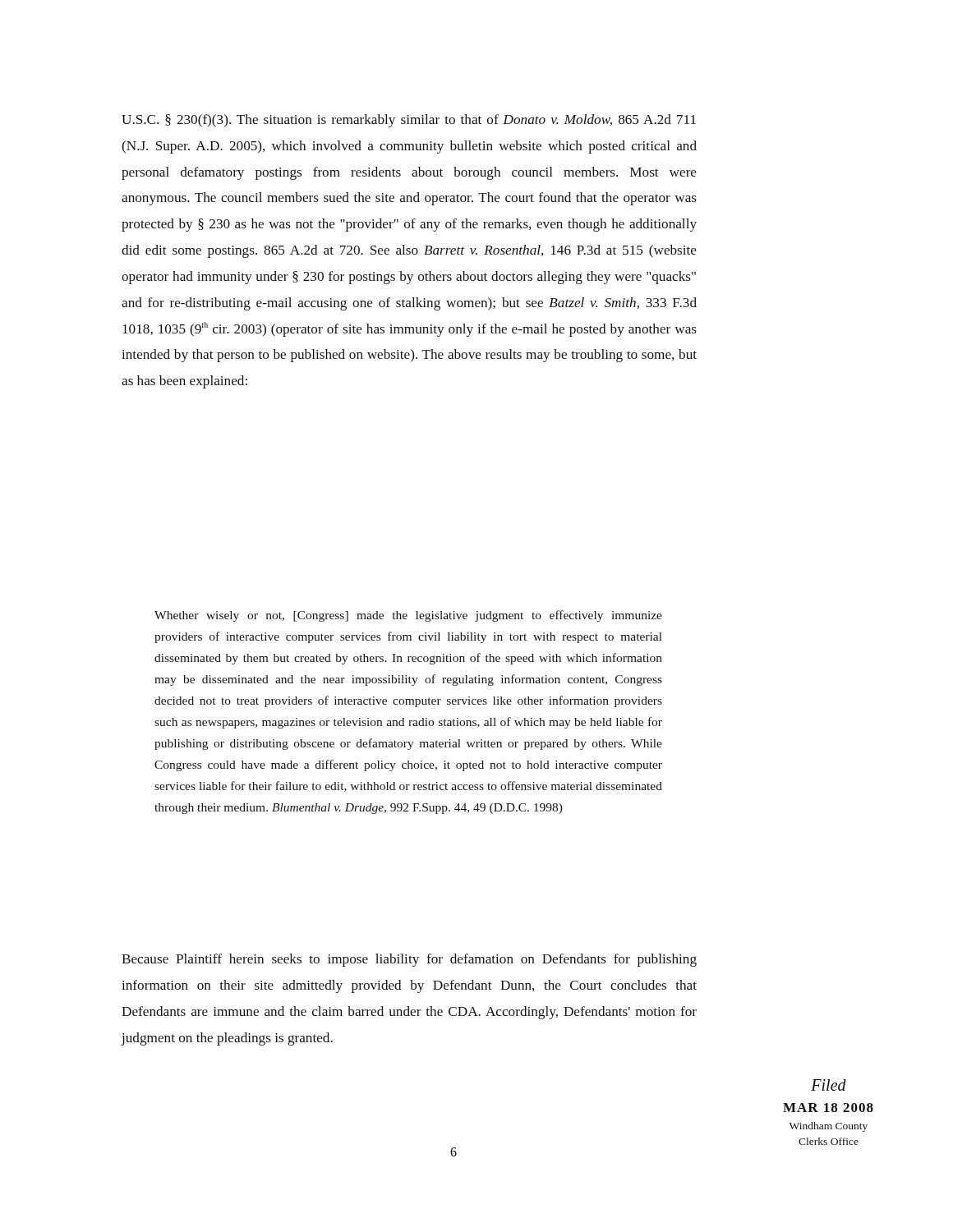Where is the passage that starts "U.S.C. § 230(f)(3). The situation is remarkably similar"?
This screenshot has width=953, height=1232.
[x=409, y=251]
